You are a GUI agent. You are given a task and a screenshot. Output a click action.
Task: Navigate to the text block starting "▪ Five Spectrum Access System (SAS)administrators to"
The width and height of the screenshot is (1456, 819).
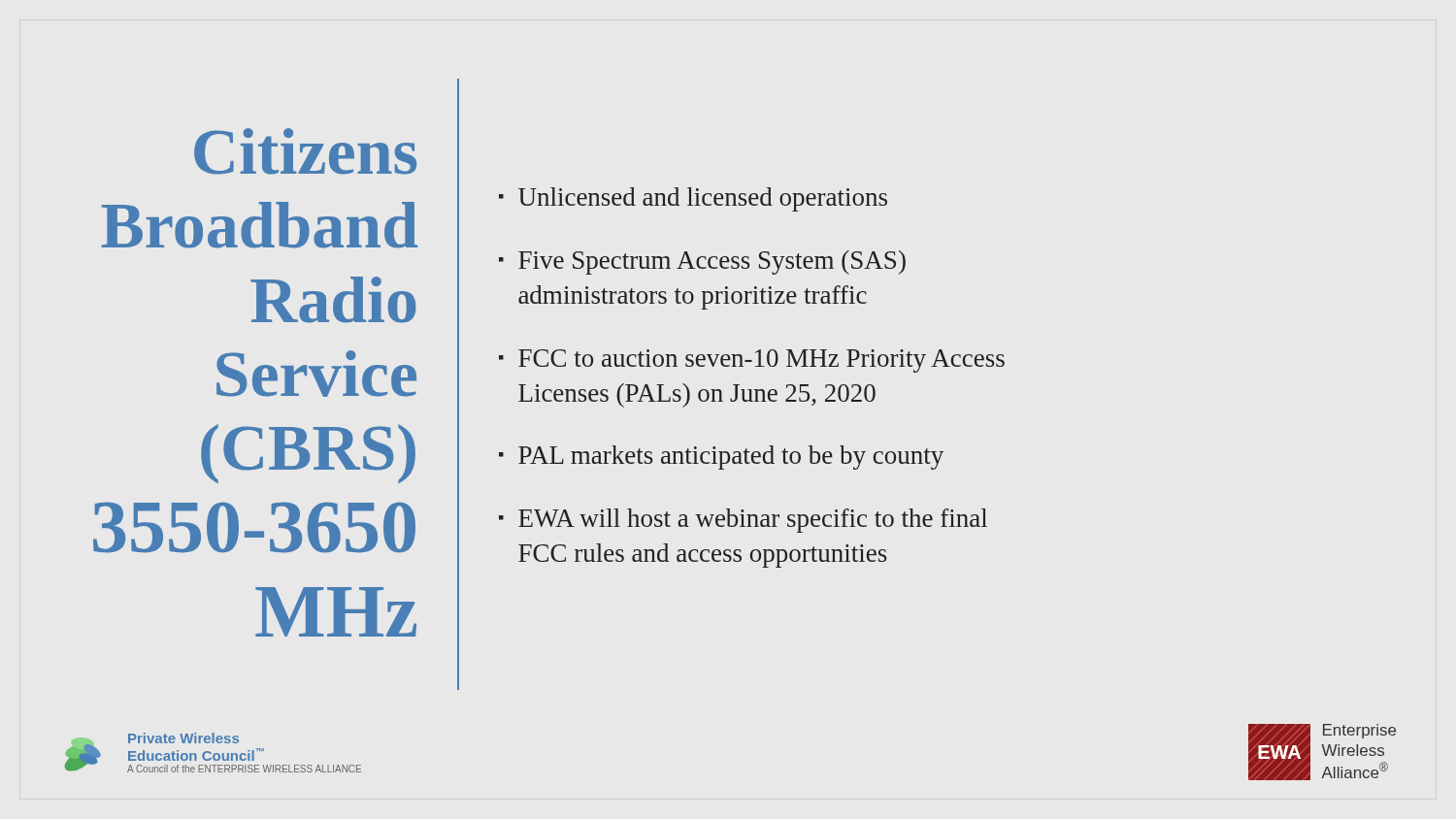pos(702,262)
